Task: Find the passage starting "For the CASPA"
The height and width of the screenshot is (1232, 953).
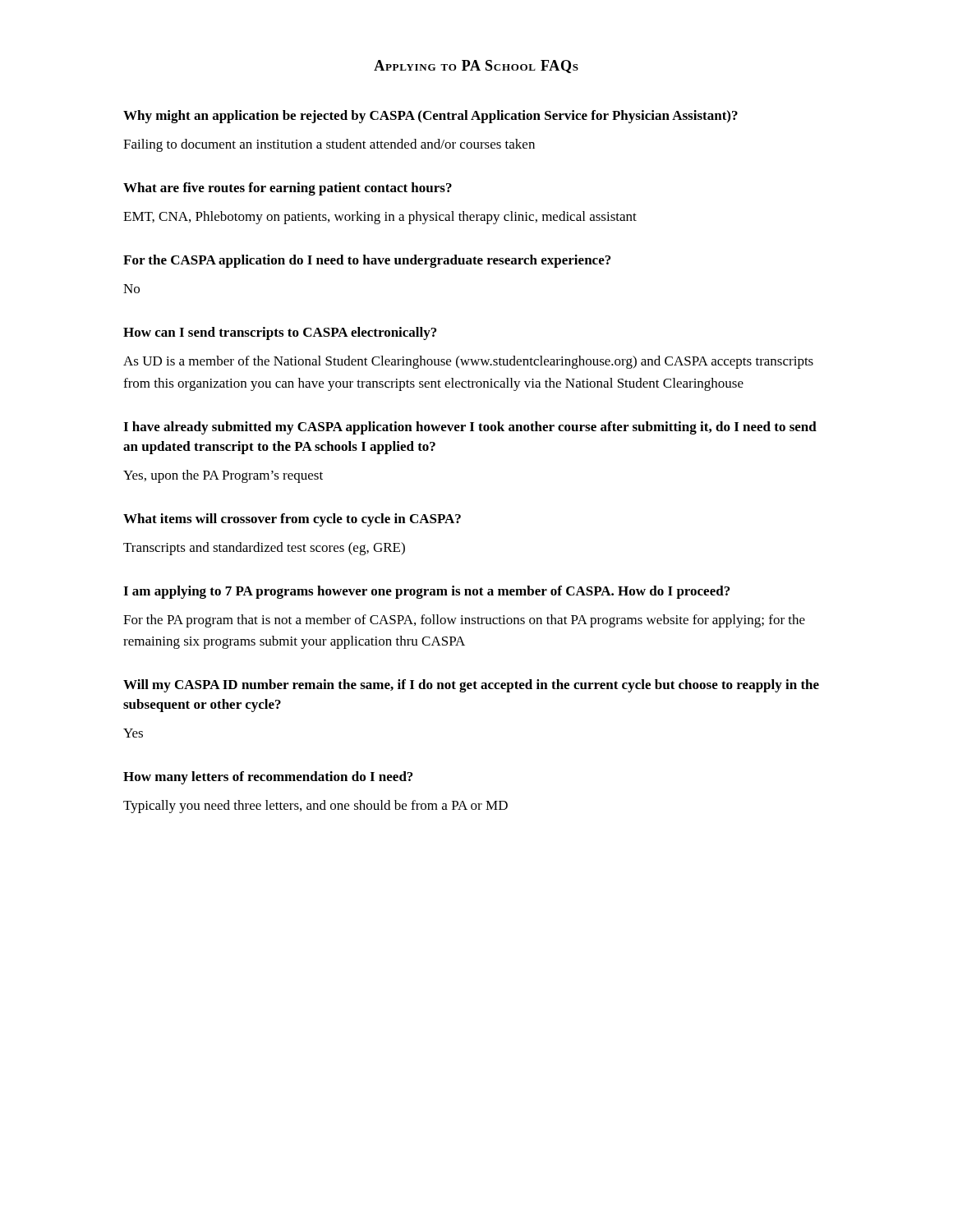Action: [x=367, y=260]
